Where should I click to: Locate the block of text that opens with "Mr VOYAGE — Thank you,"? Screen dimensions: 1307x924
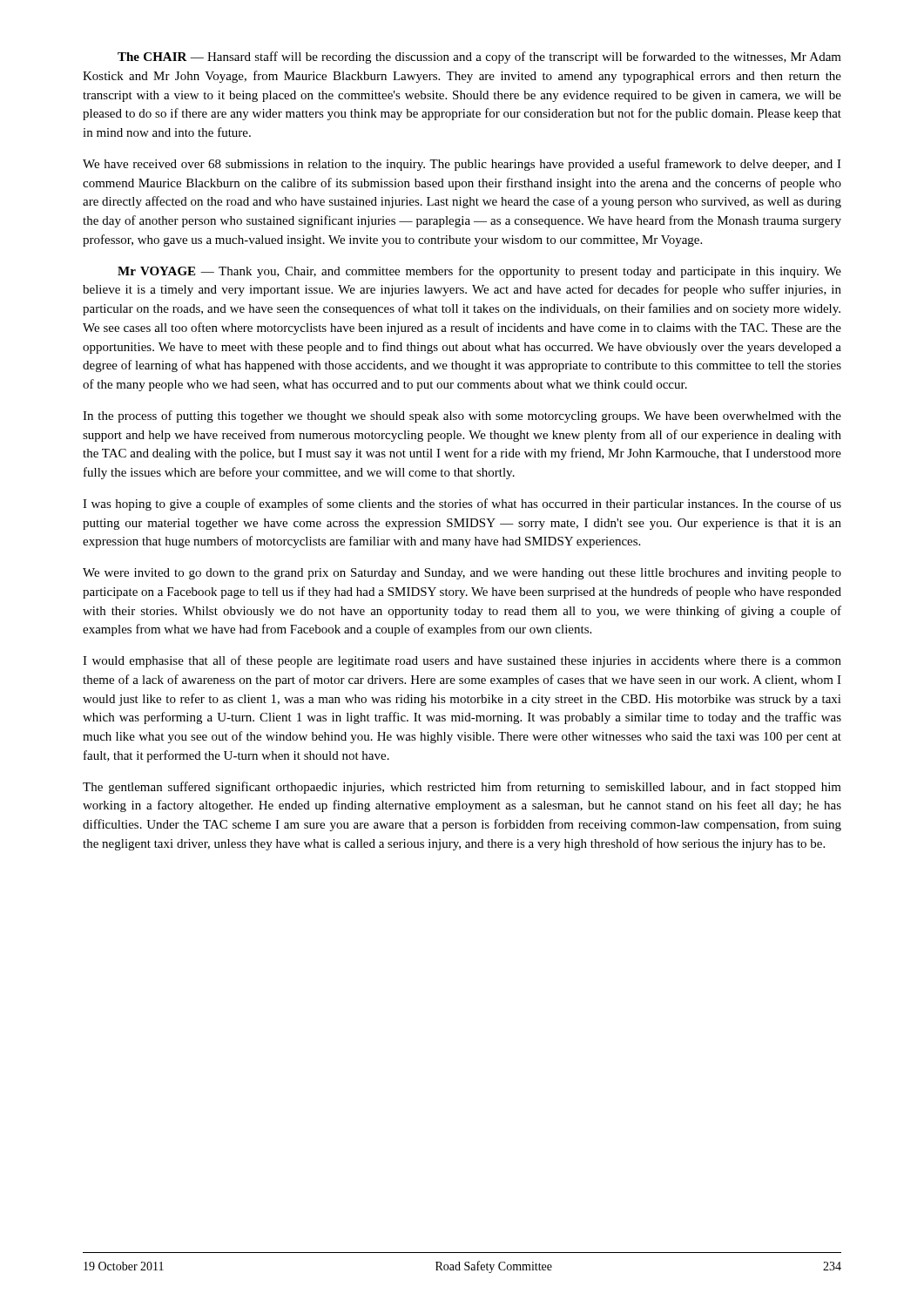(x=462, y=327)
